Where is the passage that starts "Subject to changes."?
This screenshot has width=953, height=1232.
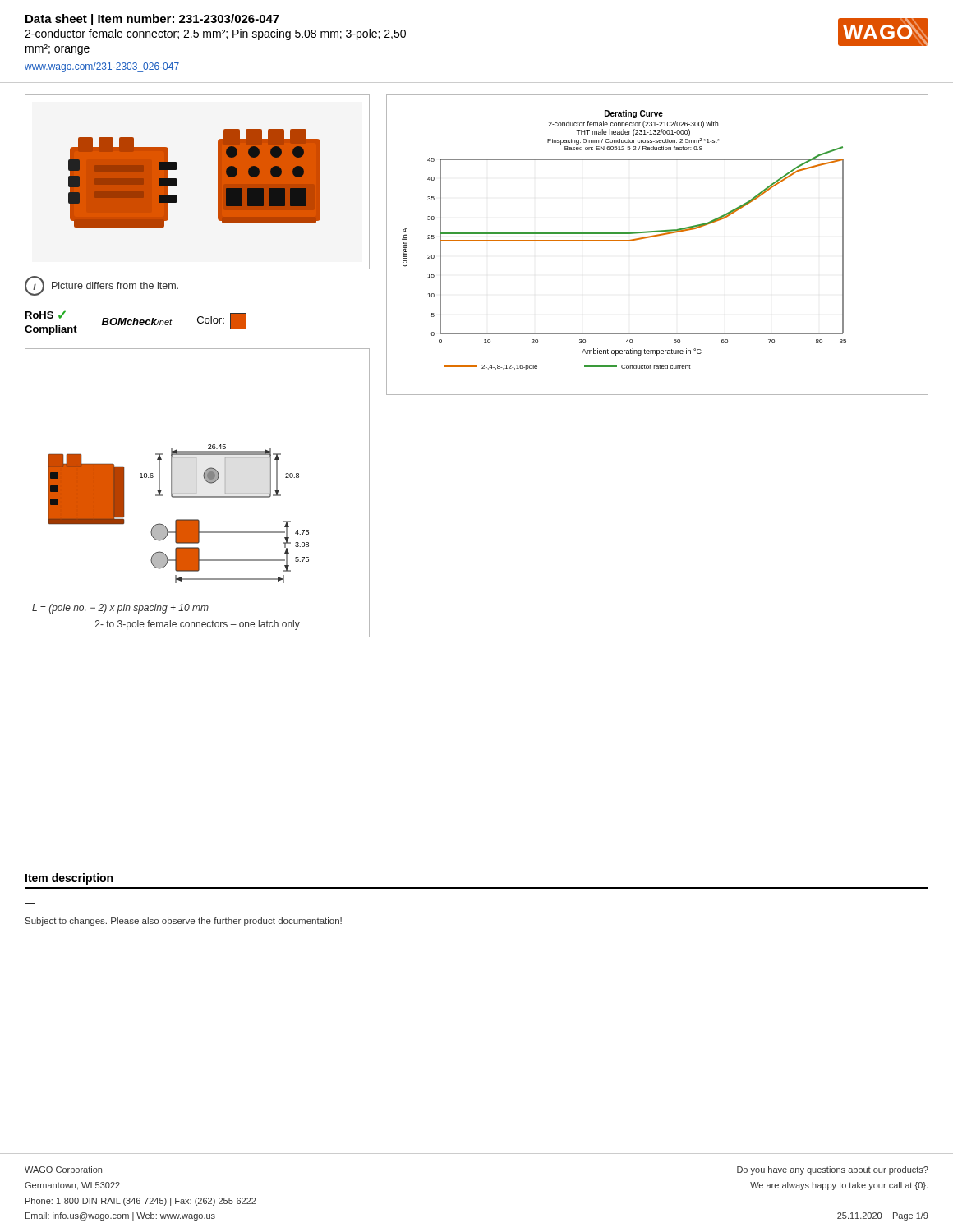click(x=184, y=921)
